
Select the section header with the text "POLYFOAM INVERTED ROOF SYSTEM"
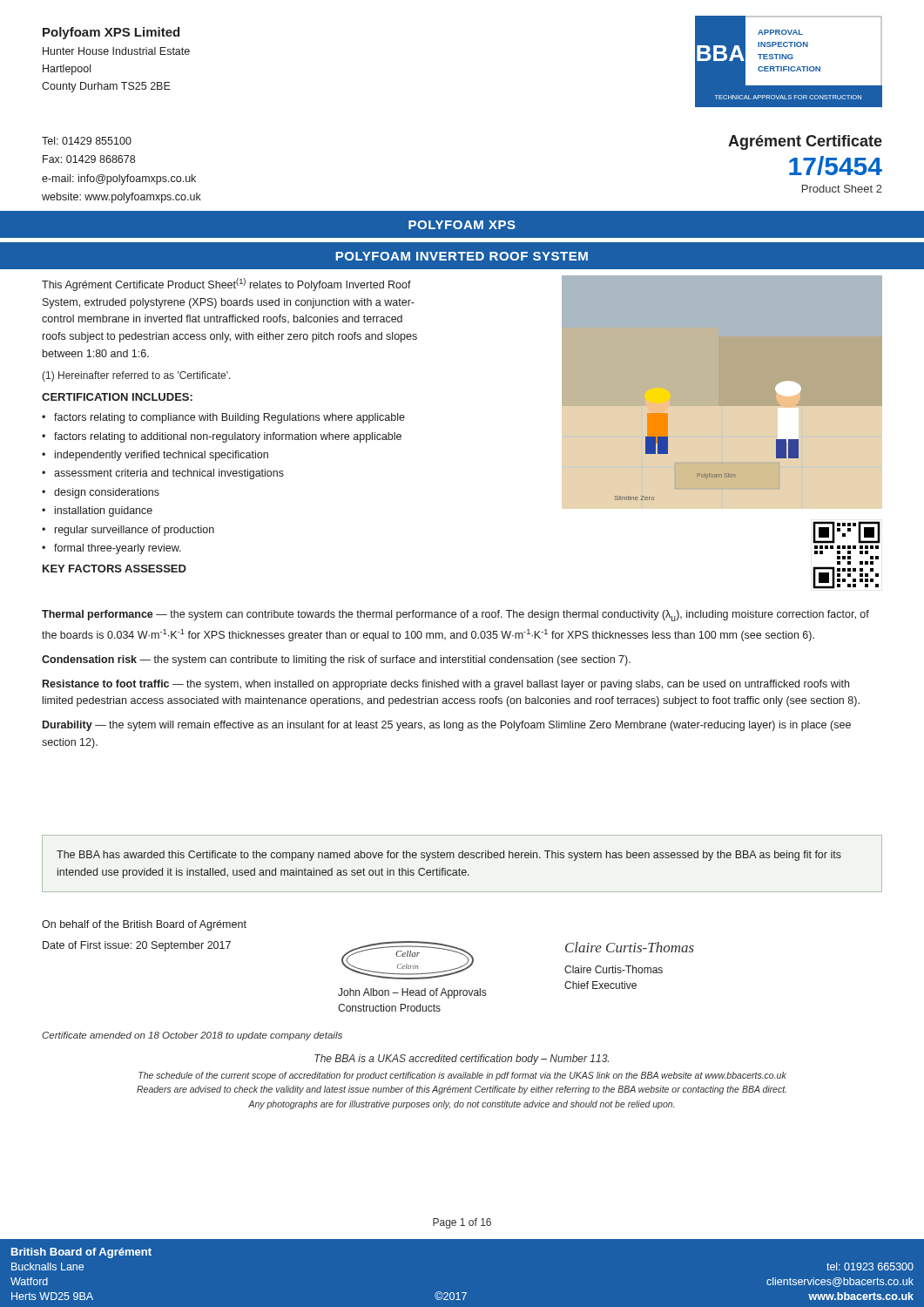pos(462,256)
